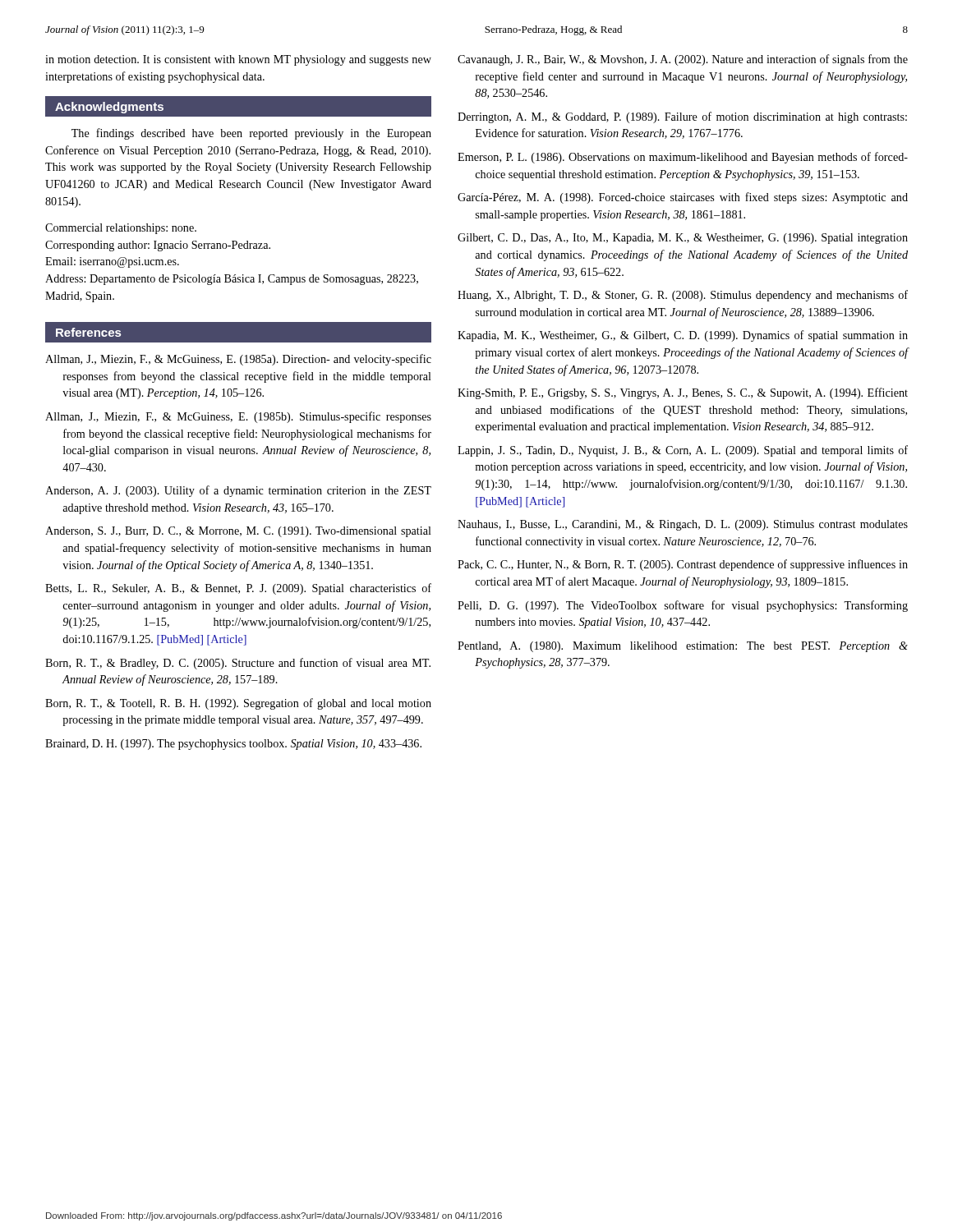This screenshot has width=953, height=1232.
Task: Point to the passage starting "Emerson, P. L. (1986). Observations"
Action: tap(683, 166)
